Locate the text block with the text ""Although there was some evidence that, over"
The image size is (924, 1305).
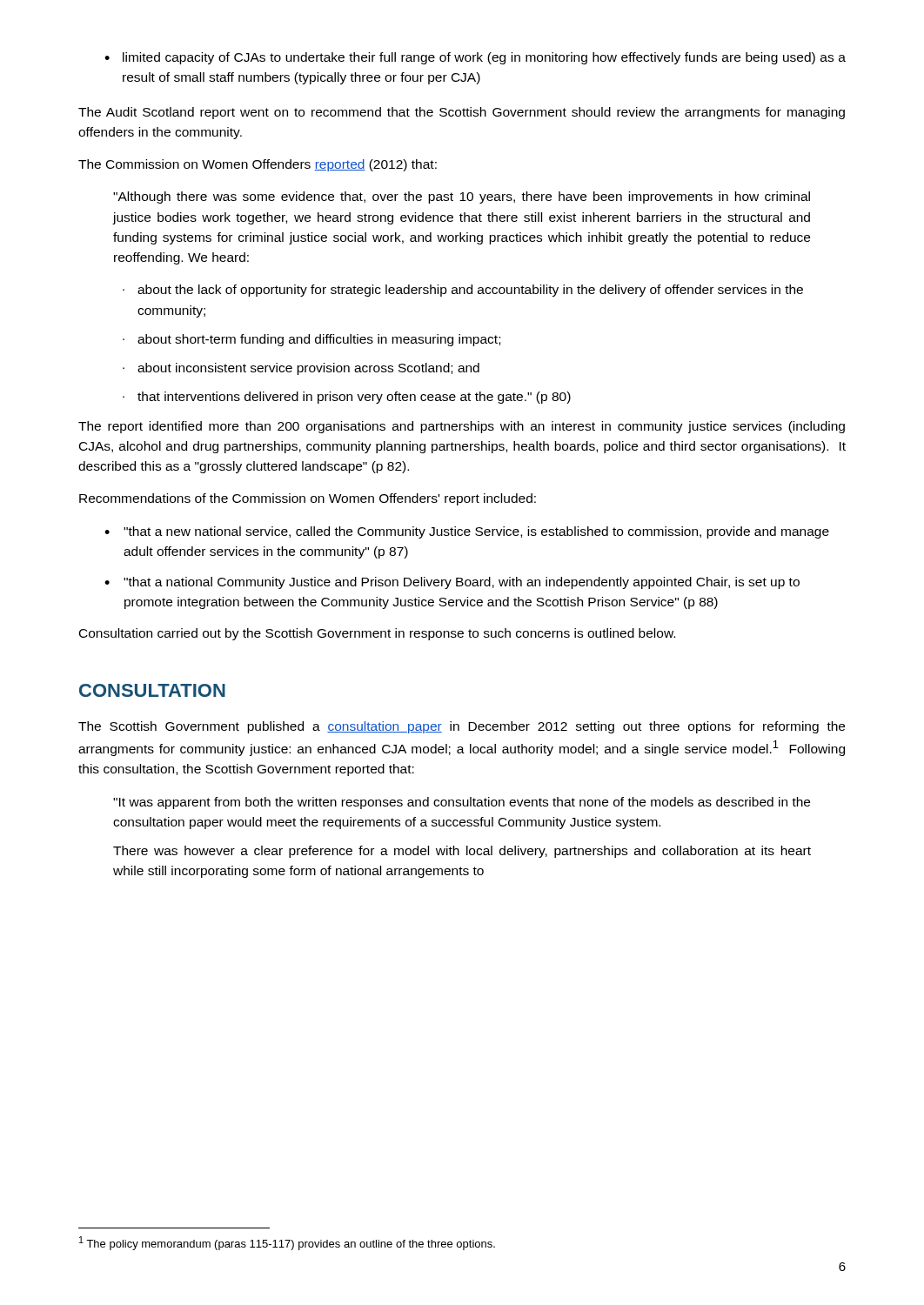(462, 227)
